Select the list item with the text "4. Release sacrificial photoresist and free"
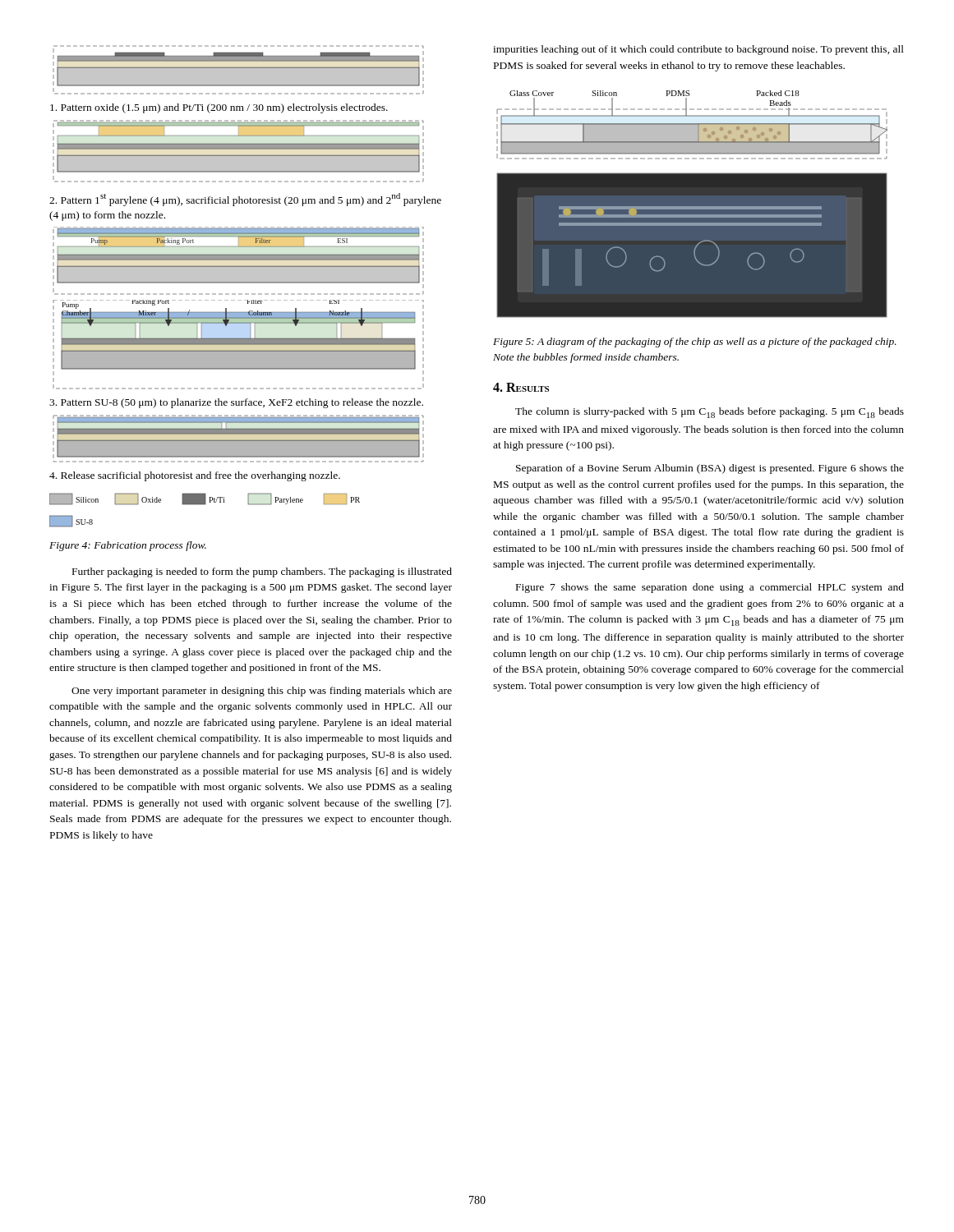 click(195, 475)
